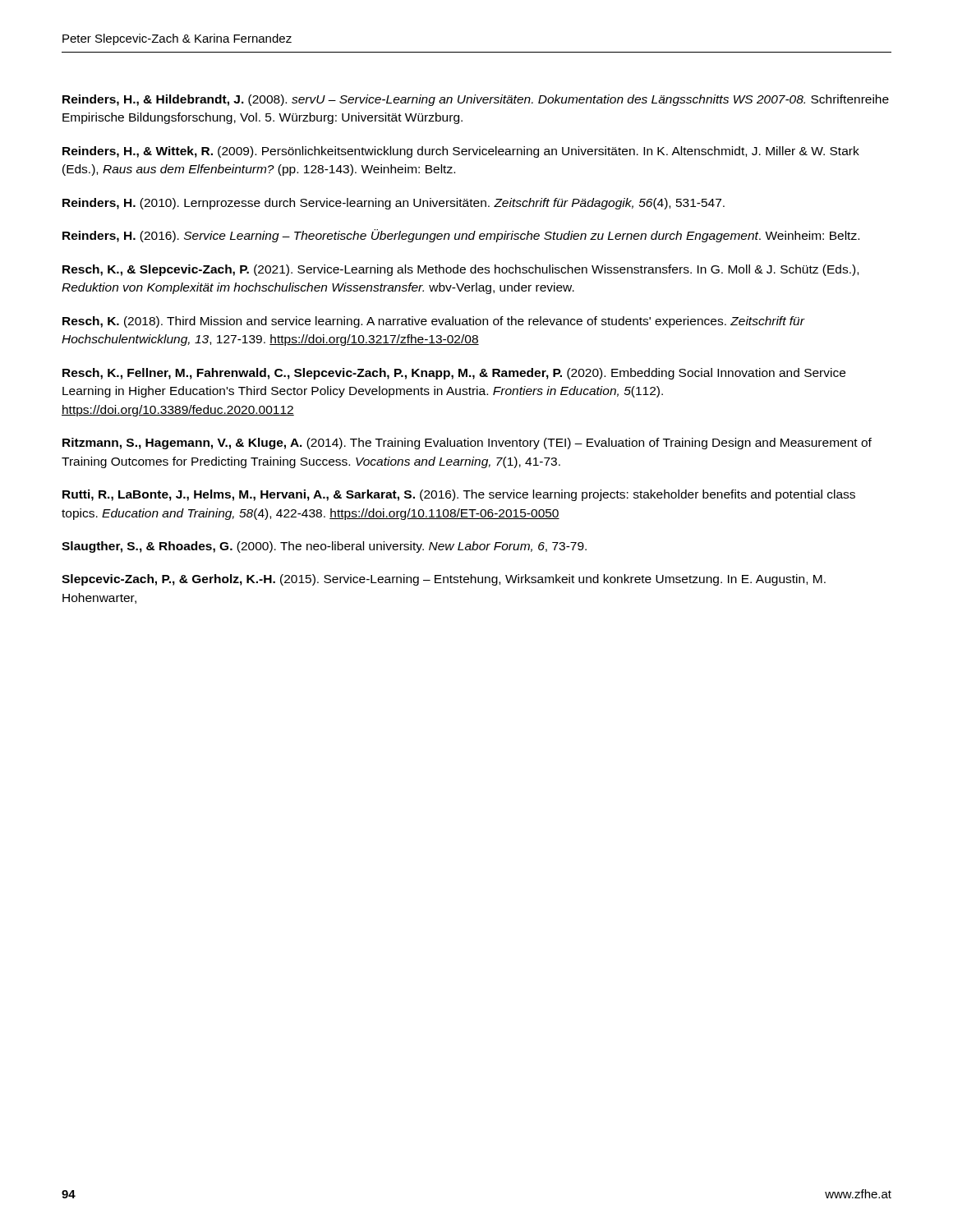Click the passage that begins "Slaugther, S., & Rhoades, G. (2000). The neo-liberal"
953x1232 pixels.
tap(325, 546)
